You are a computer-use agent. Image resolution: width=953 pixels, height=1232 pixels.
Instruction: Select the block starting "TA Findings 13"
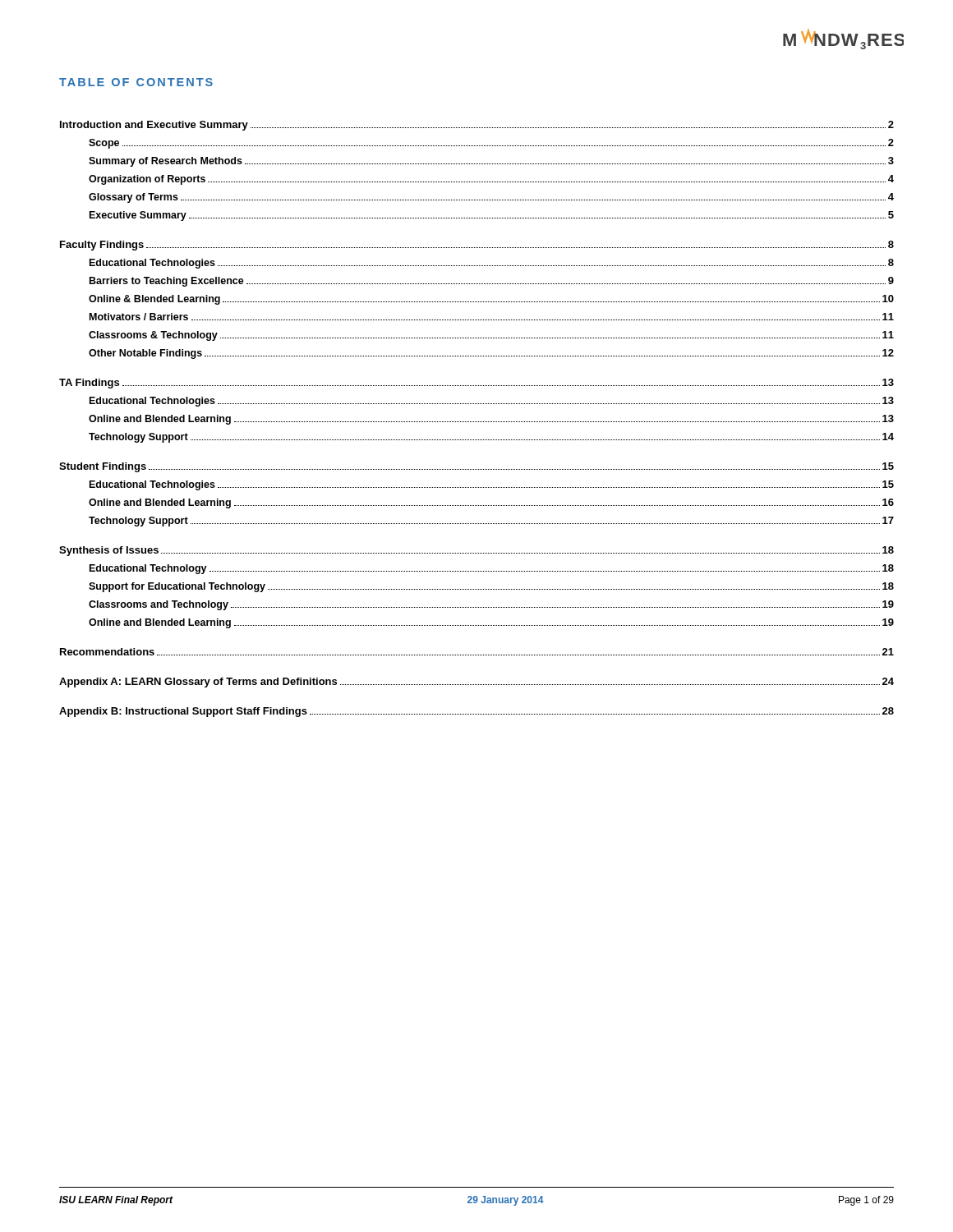pos(476,382)
